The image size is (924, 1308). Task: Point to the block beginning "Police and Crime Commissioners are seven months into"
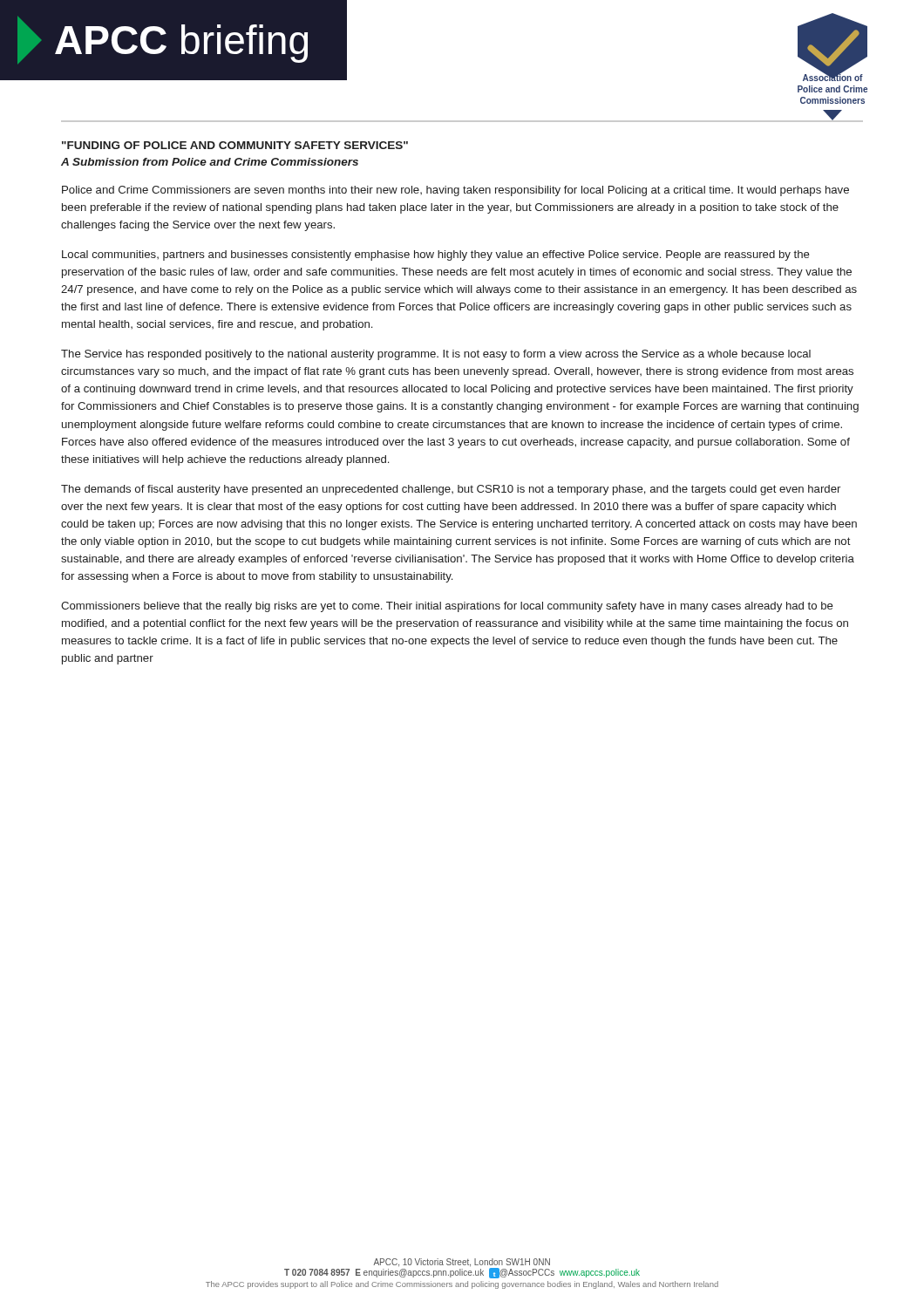coord(455,207)
